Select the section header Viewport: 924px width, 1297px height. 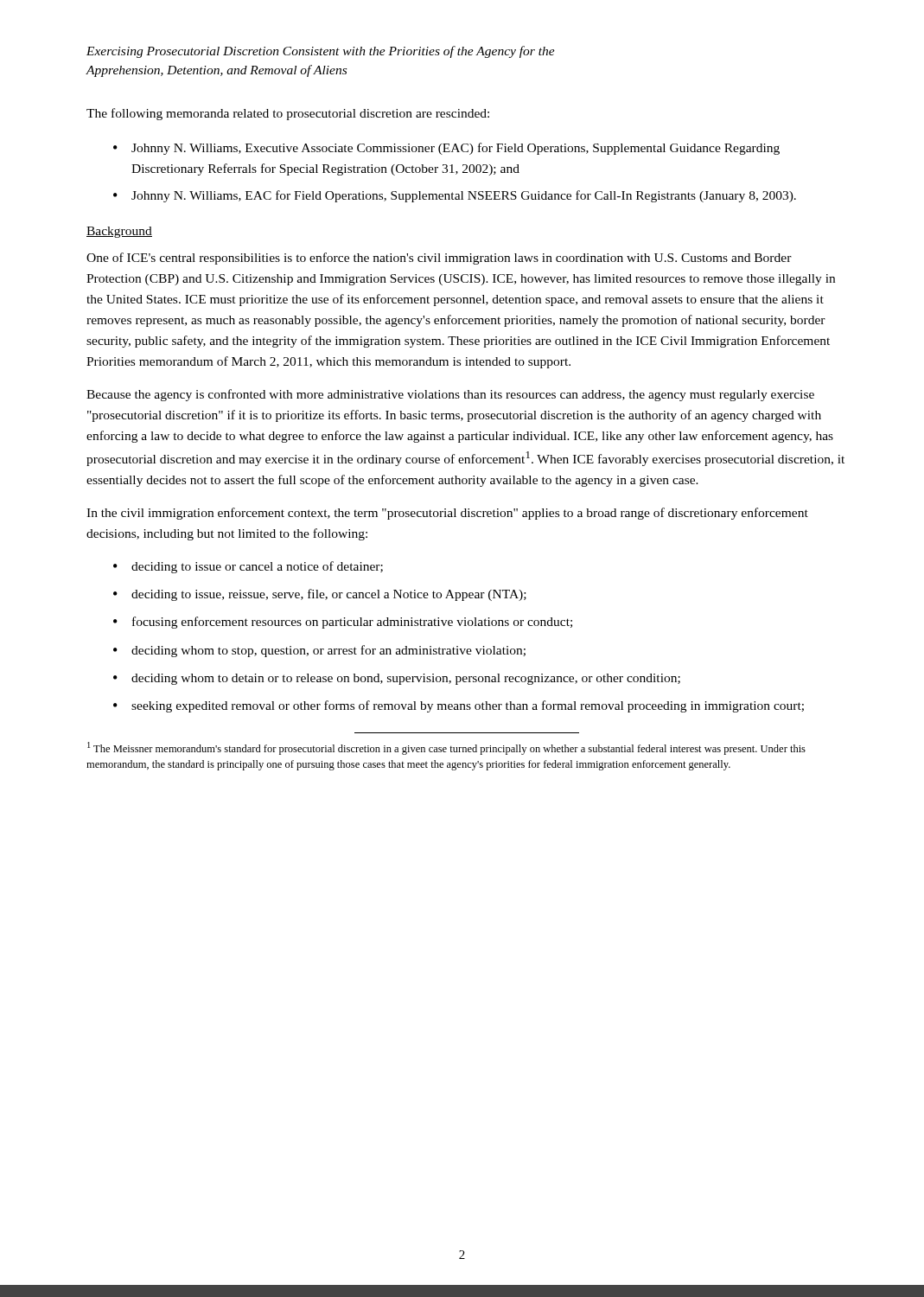119,230
